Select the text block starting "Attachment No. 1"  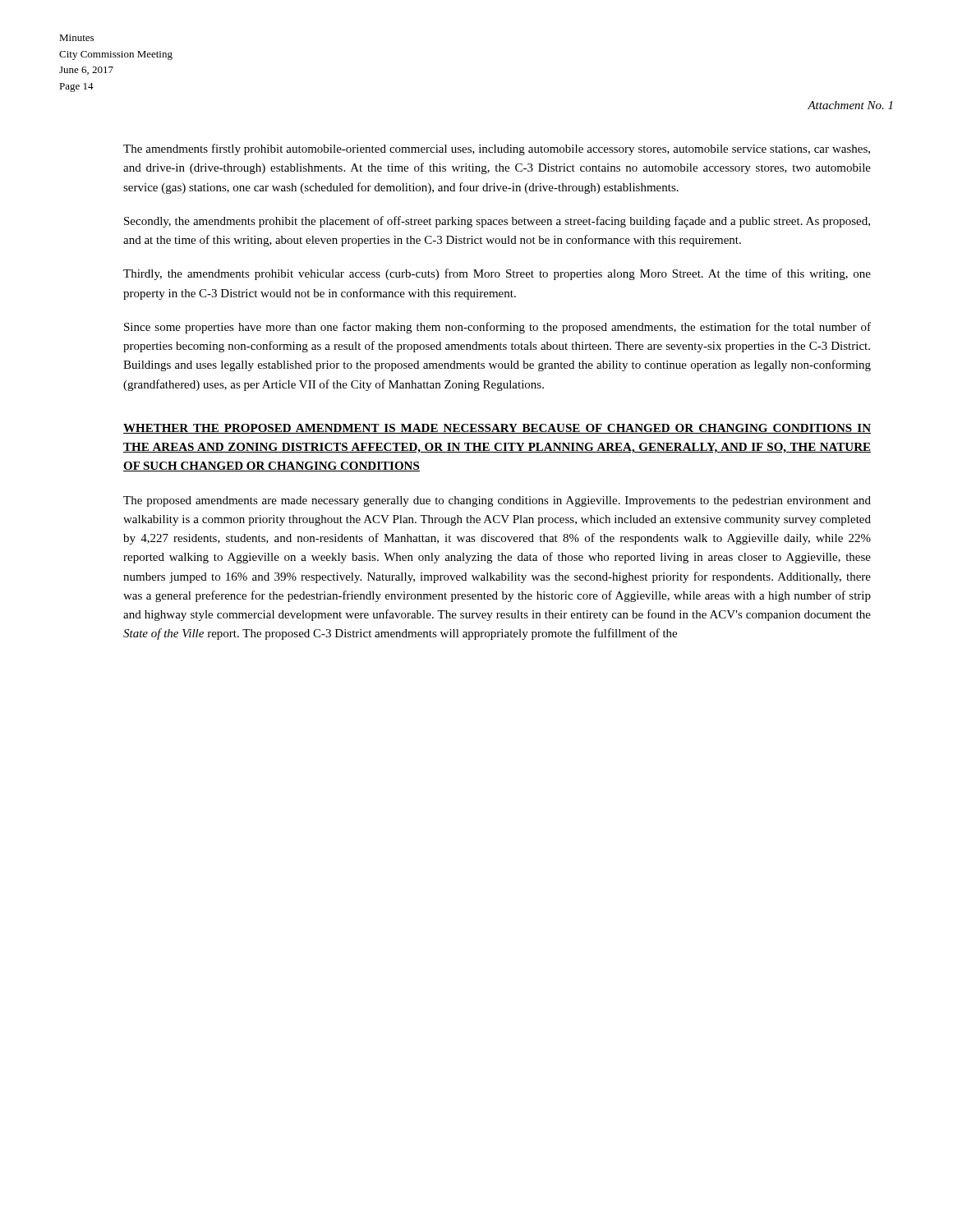[x=851, y=105]
